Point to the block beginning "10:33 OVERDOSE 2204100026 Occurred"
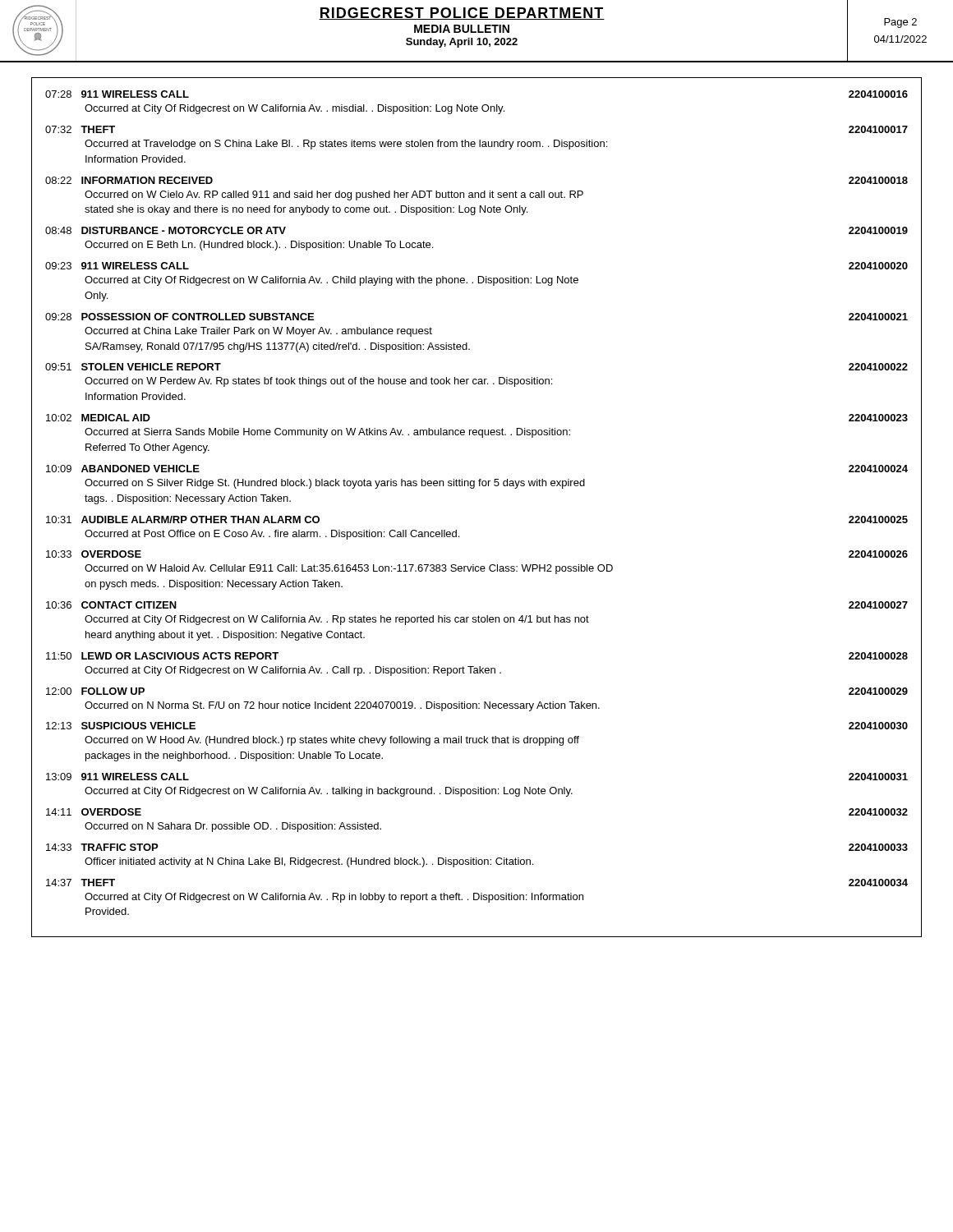The width and height of the screenshot is (953, 1232). pos(476,570)
